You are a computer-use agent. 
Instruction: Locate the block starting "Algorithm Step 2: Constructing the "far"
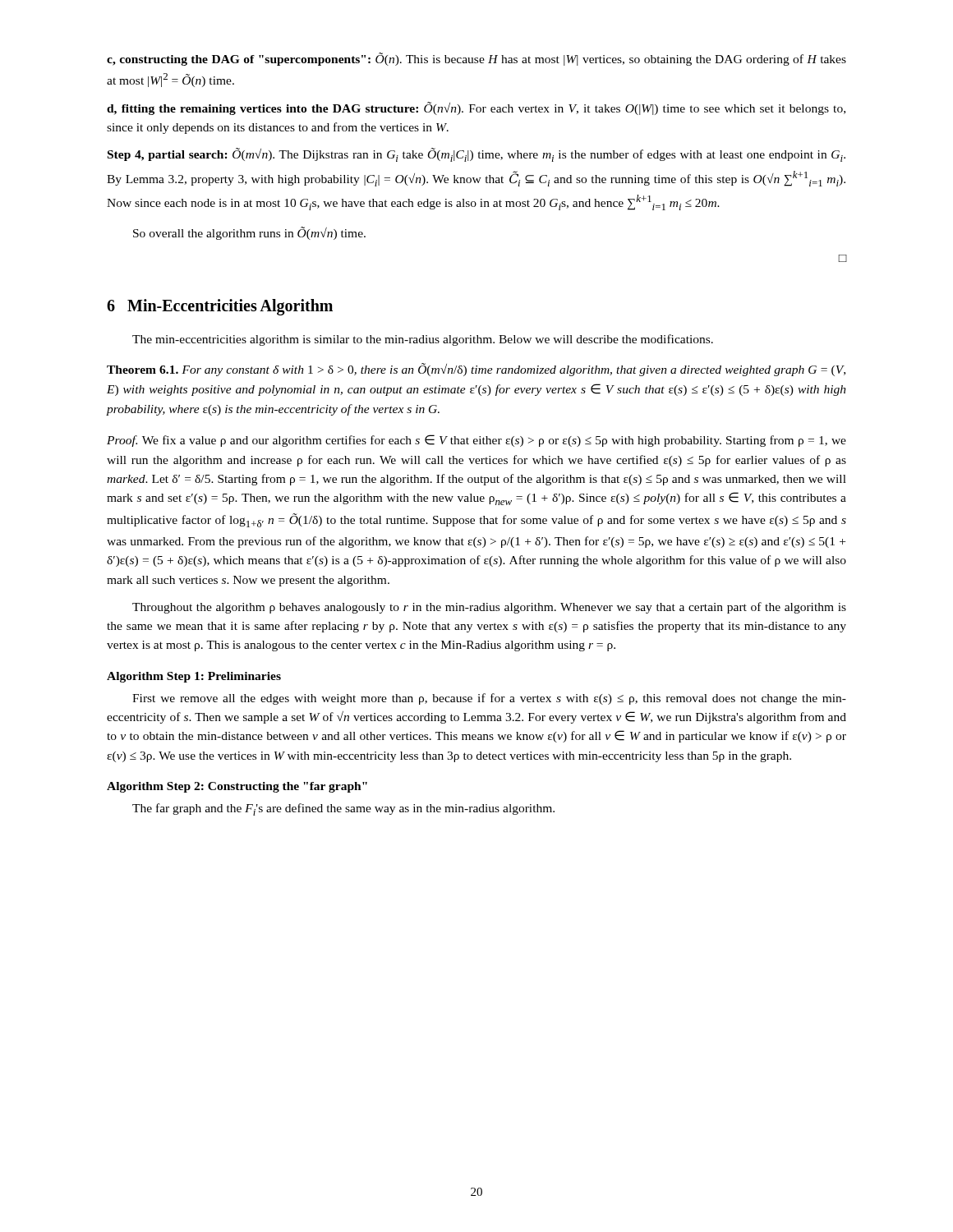pos(237,787)
